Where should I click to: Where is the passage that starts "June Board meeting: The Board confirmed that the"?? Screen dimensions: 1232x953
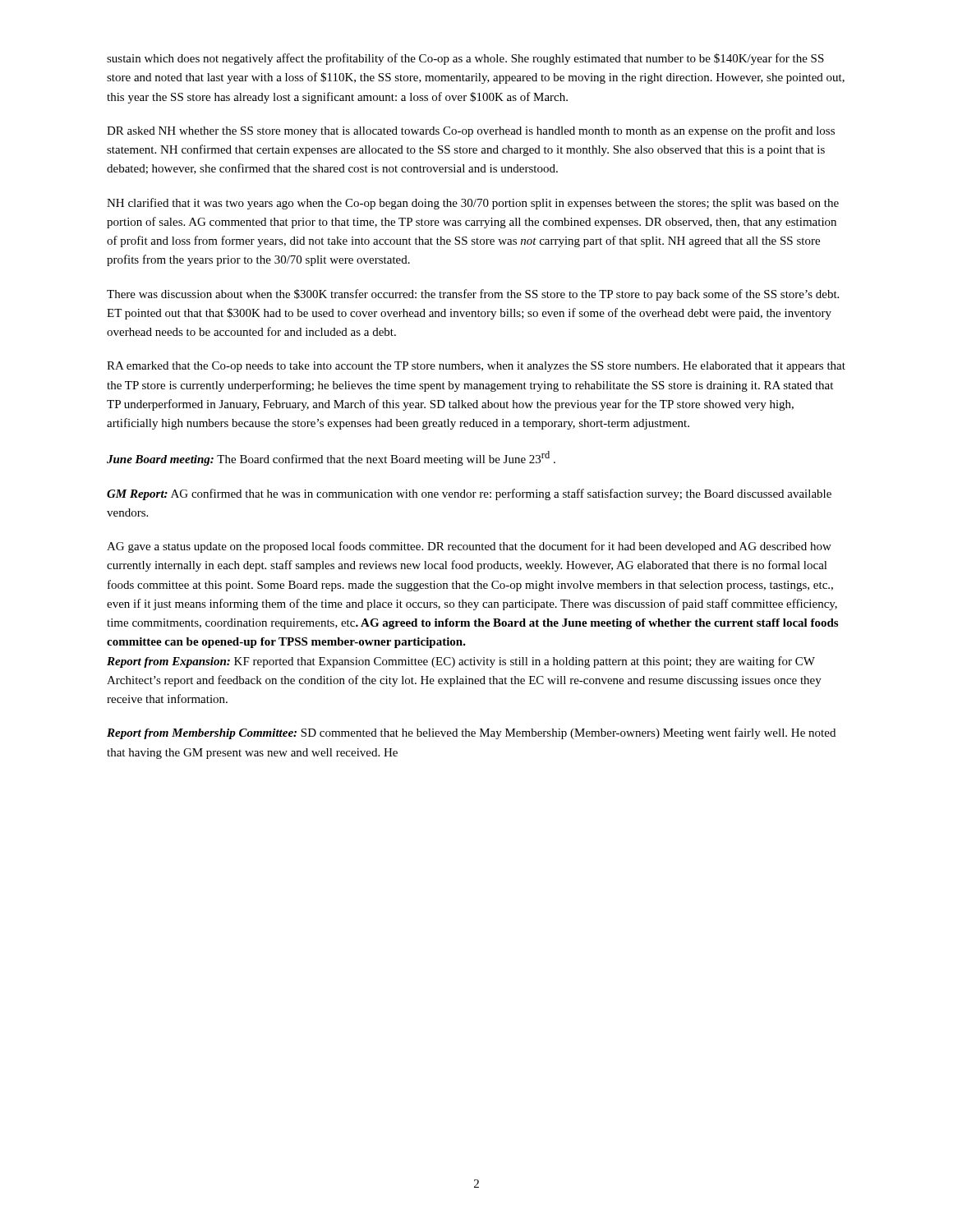331,458
